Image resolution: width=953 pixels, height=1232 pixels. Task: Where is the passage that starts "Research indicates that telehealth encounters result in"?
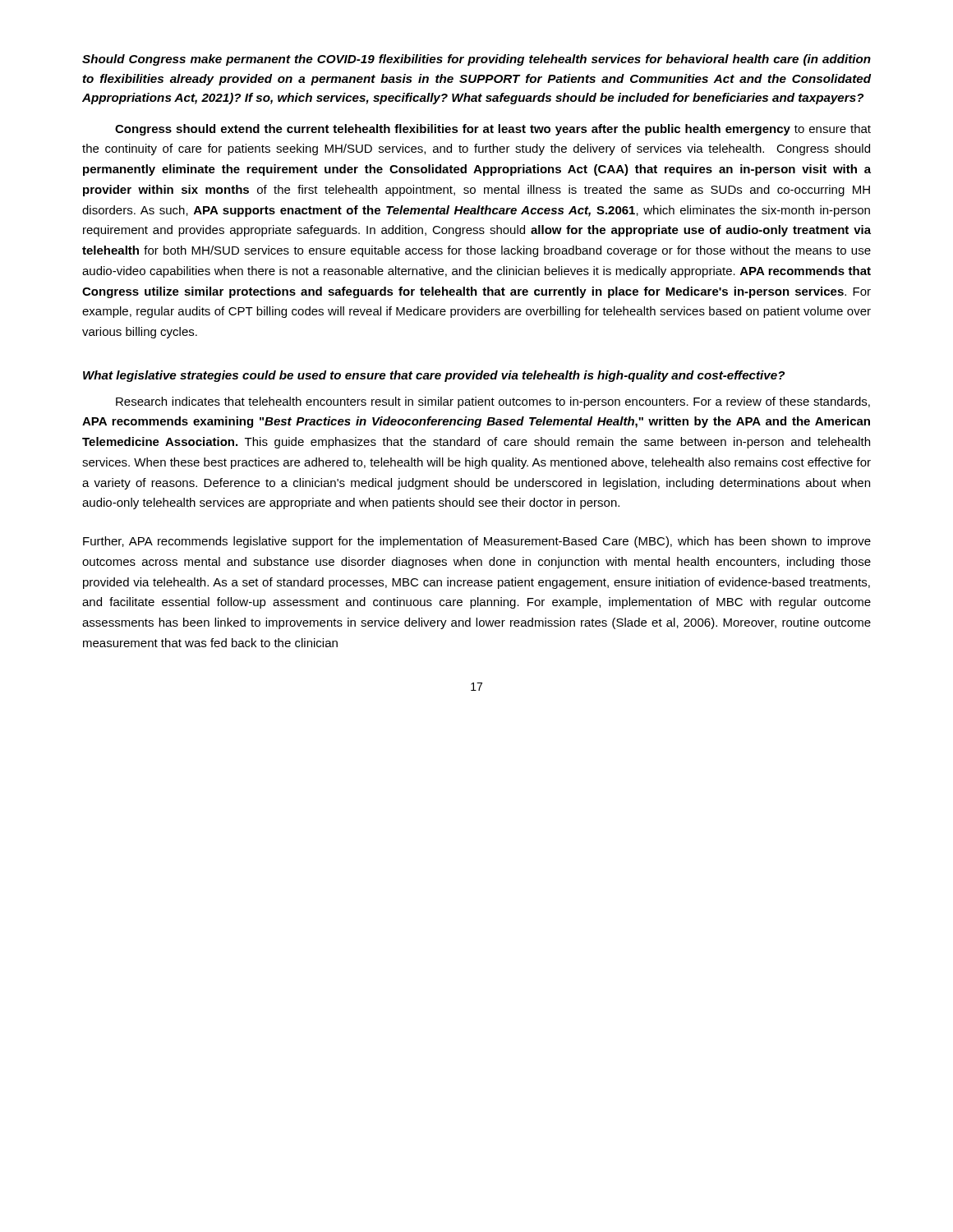pyautogui.click(x=476, y=452)
